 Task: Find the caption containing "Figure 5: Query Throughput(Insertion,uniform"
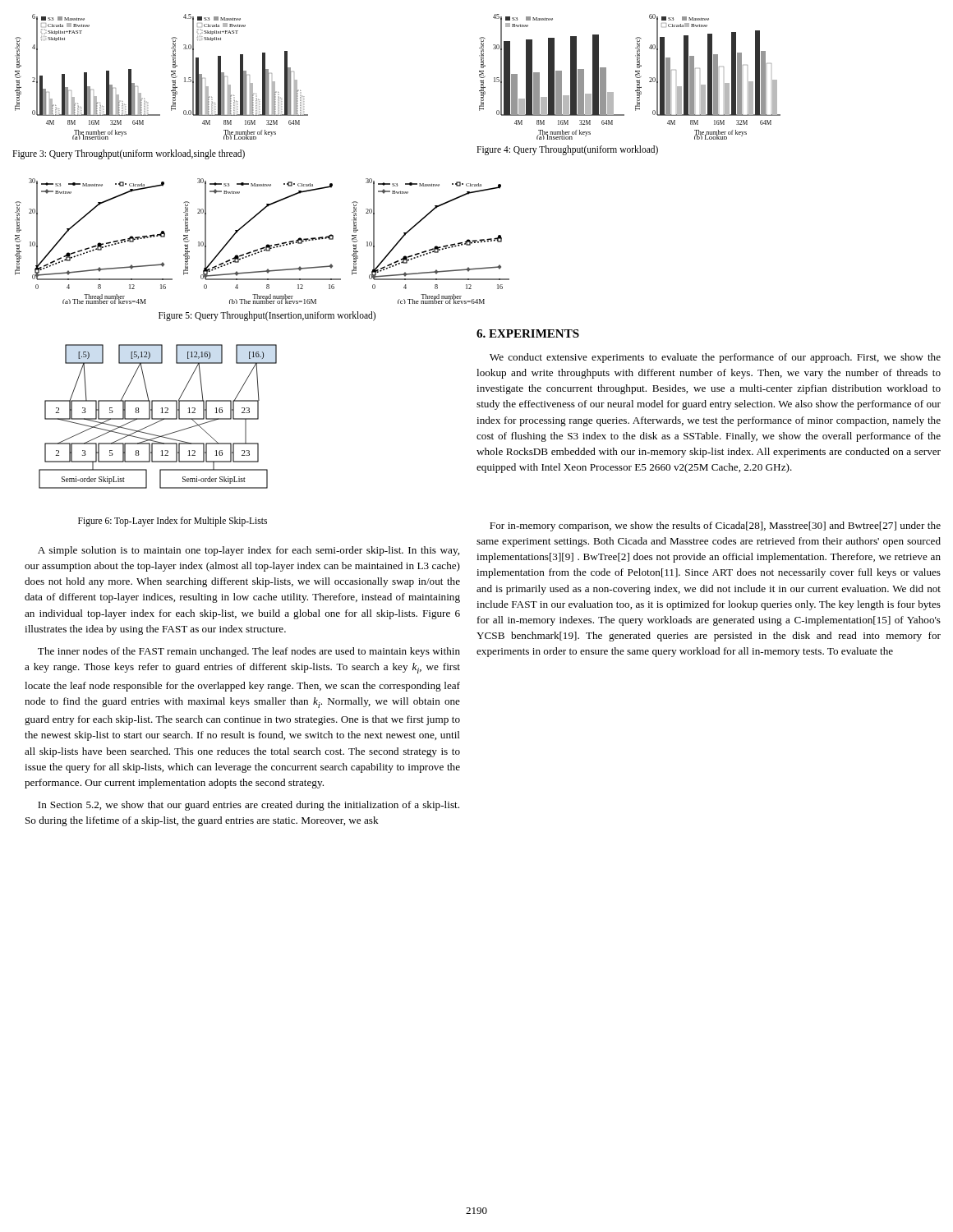click(267, 315)
